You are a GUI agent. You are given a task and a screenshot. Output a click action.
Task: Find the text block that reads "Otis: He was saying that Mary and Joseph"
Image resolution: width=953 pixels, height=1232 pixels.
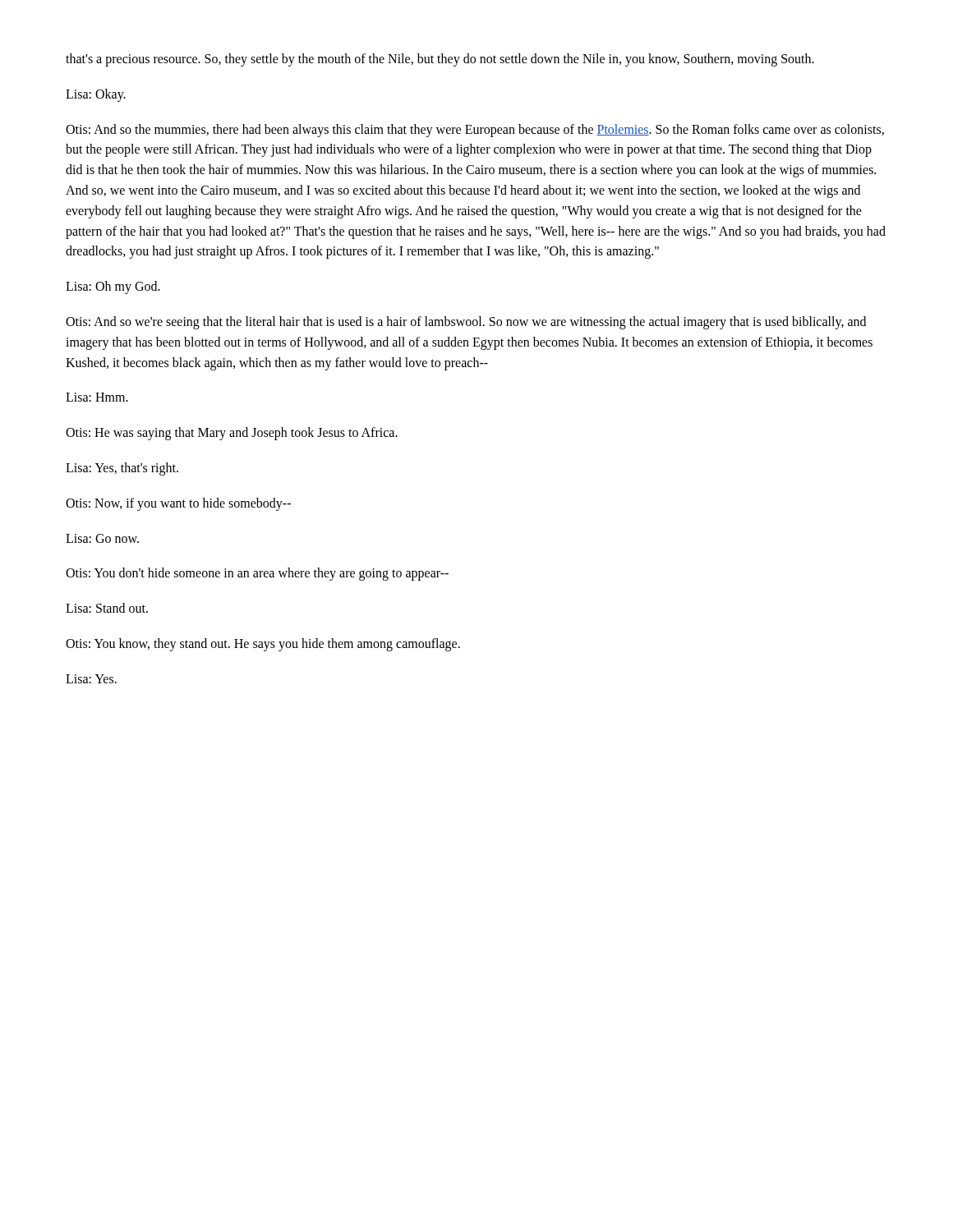[x=232, y=433]
